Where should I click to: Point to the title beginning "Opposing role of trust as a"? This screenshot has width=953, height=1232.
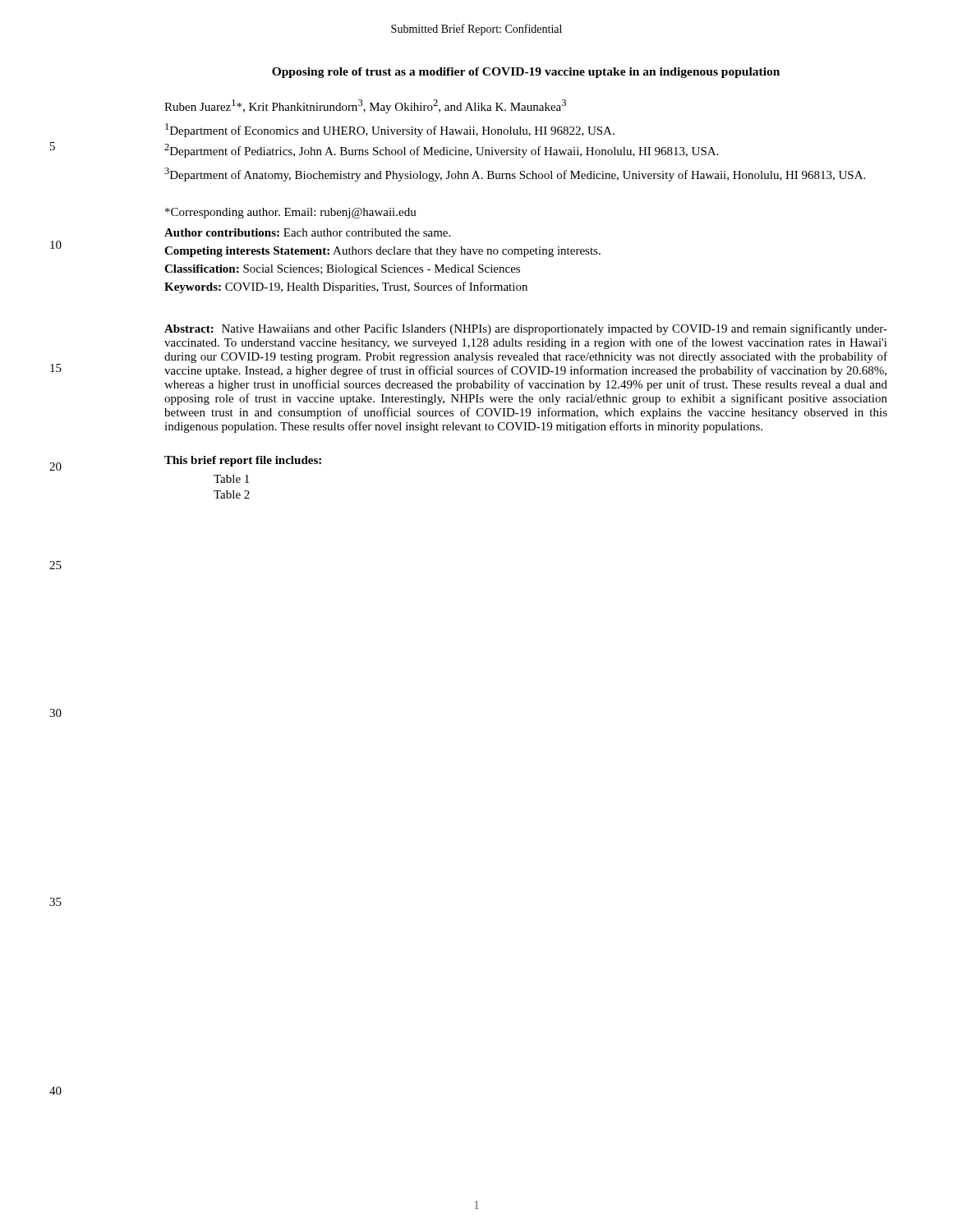point(526,71)
